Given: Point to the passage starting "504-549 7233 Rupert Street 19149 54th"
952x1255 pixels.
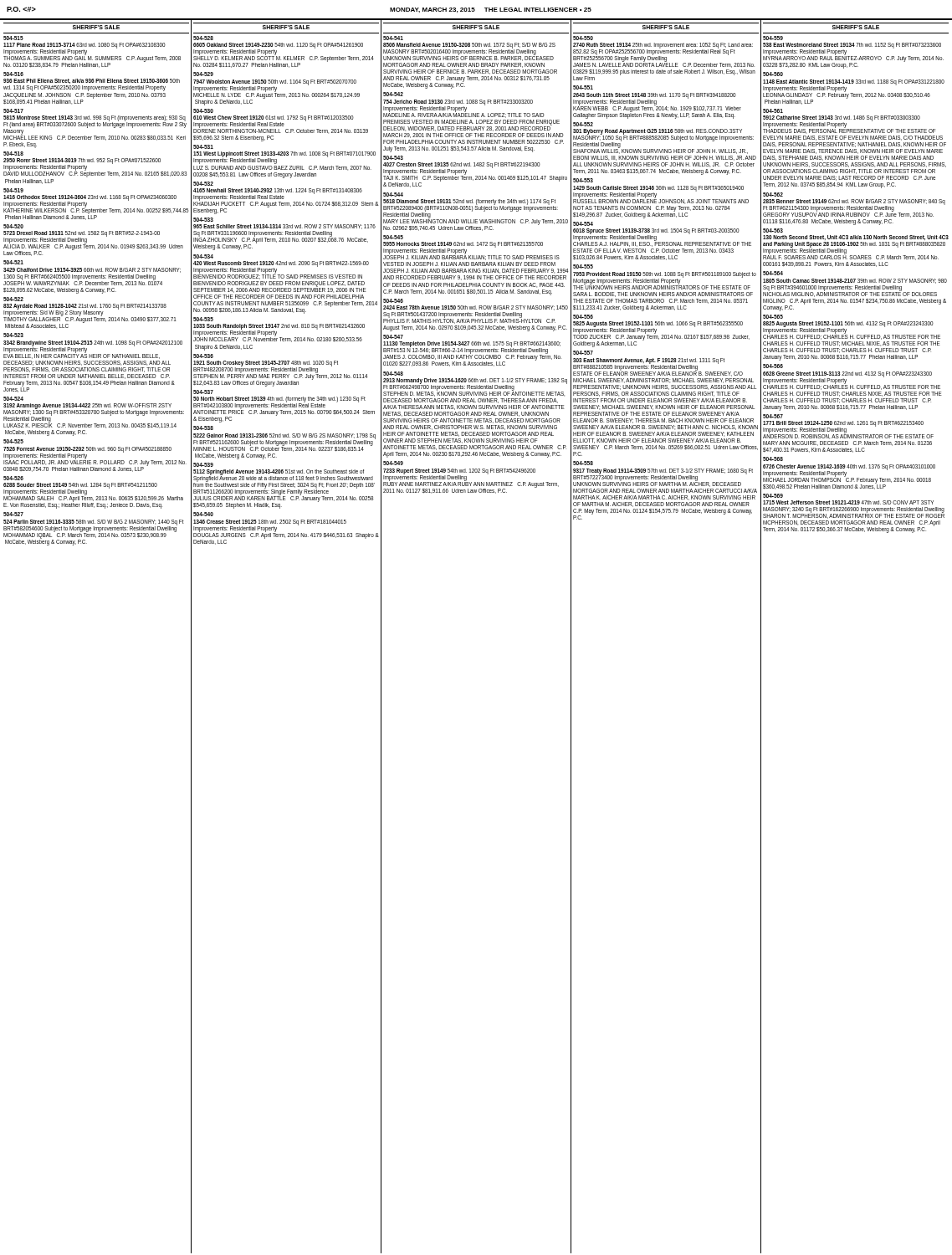Looking at the screenshot, I should coord(476,477).
